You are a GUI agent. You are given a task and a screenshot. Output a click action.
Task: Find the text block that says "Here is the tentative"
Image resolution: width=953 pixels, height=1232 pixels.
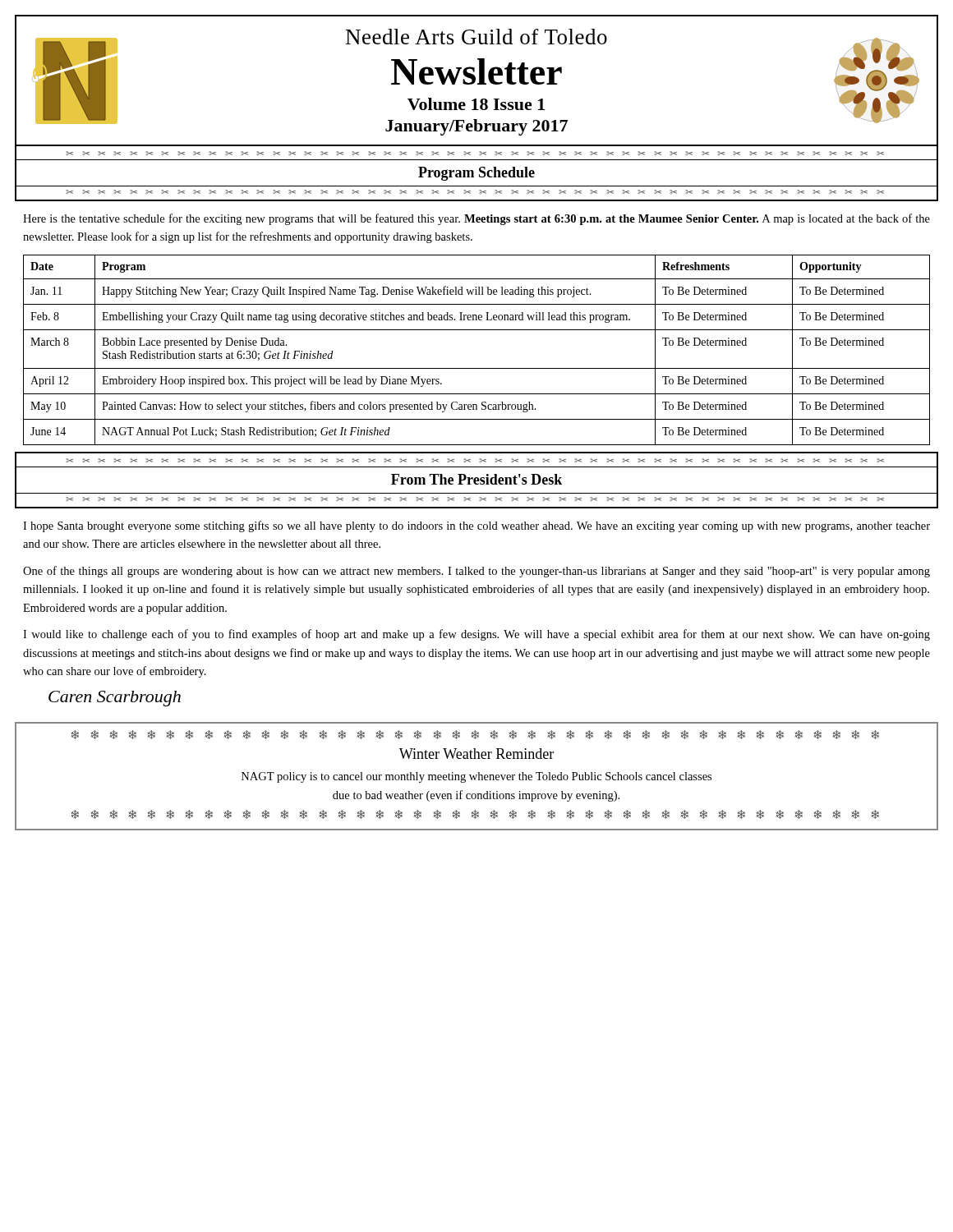[476, 228]
